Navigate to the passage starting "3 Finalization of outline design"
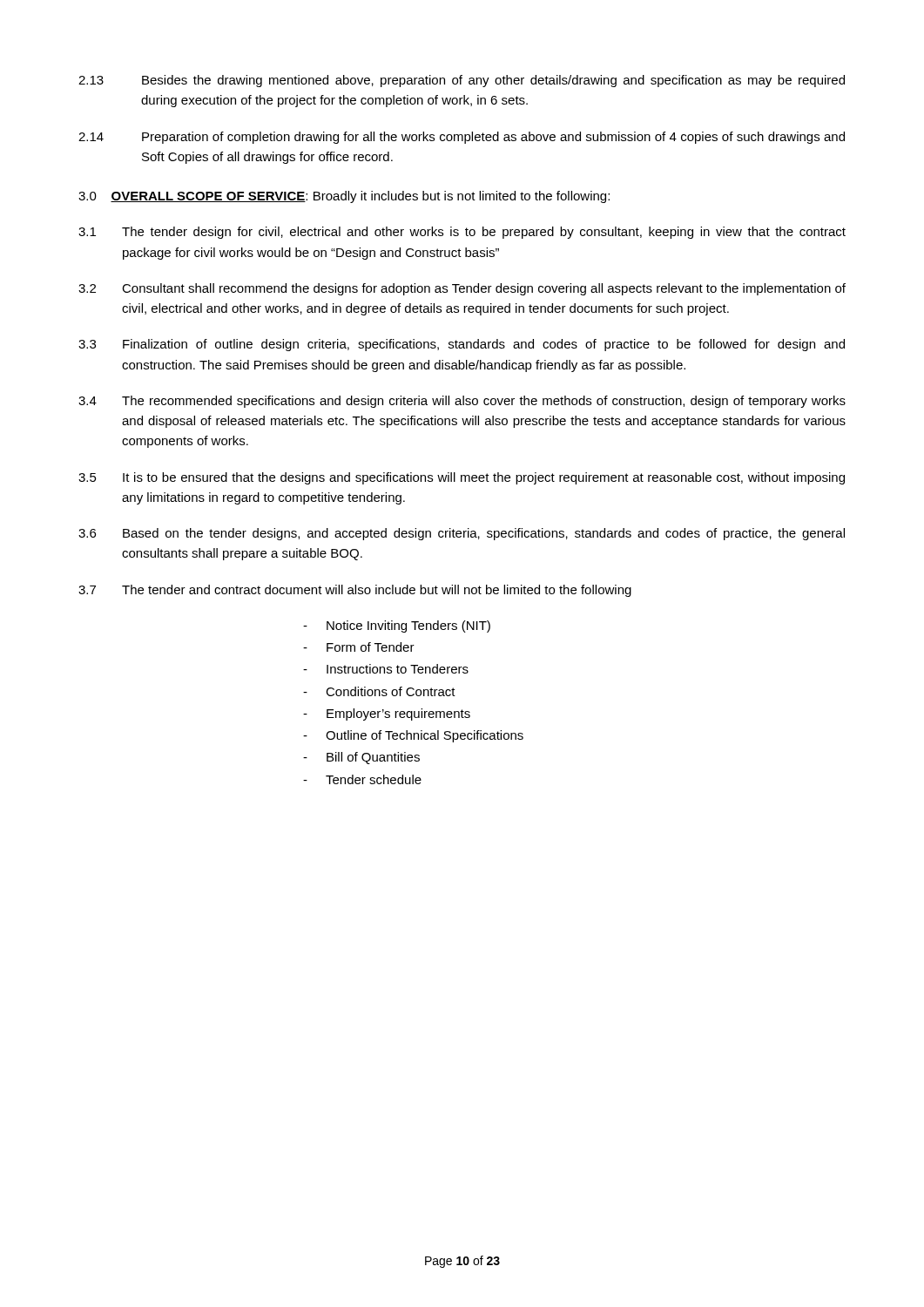Screen dimensions: 1307x924 coord(462,354)
